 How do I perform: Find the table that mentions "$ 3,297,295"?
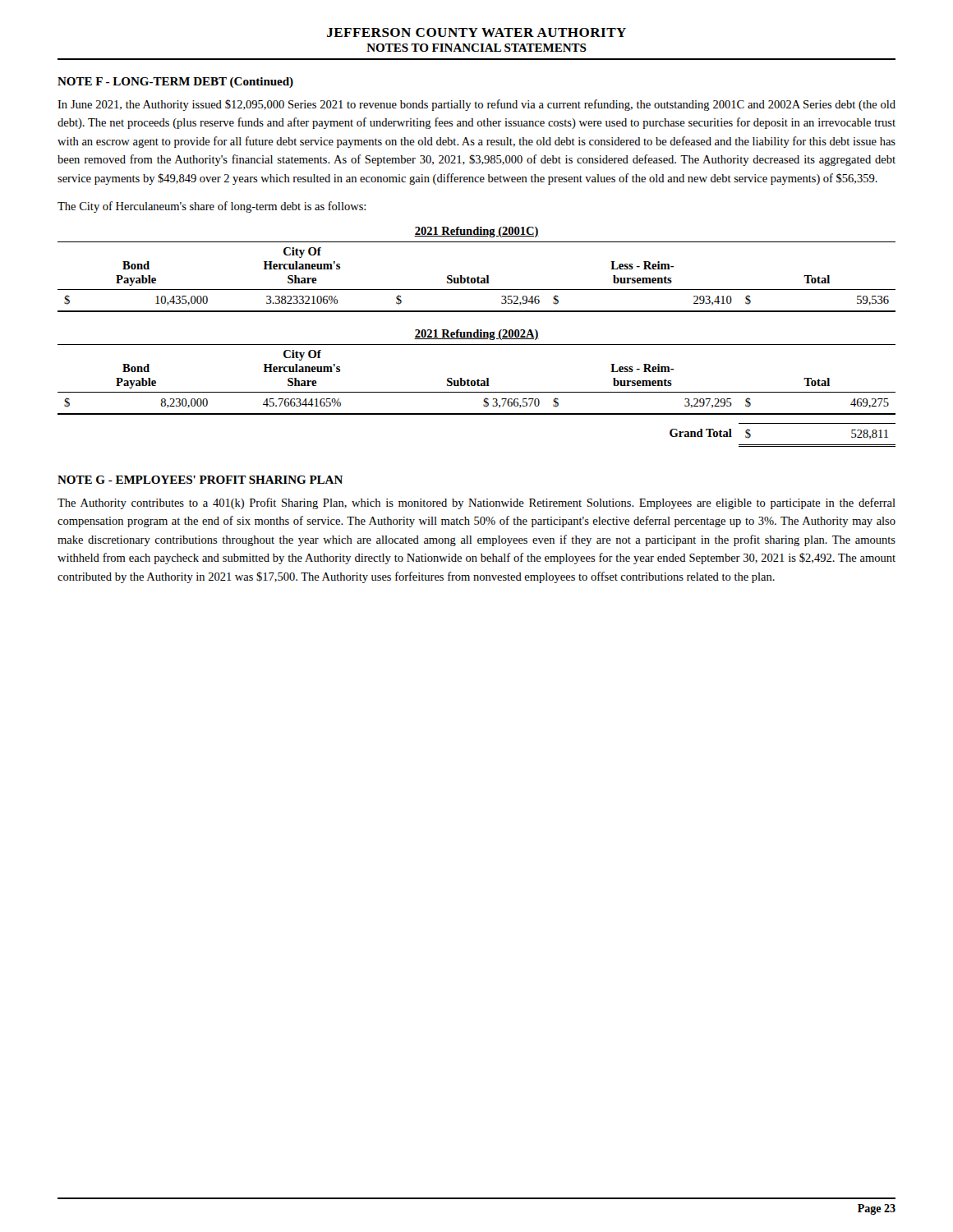476,387
